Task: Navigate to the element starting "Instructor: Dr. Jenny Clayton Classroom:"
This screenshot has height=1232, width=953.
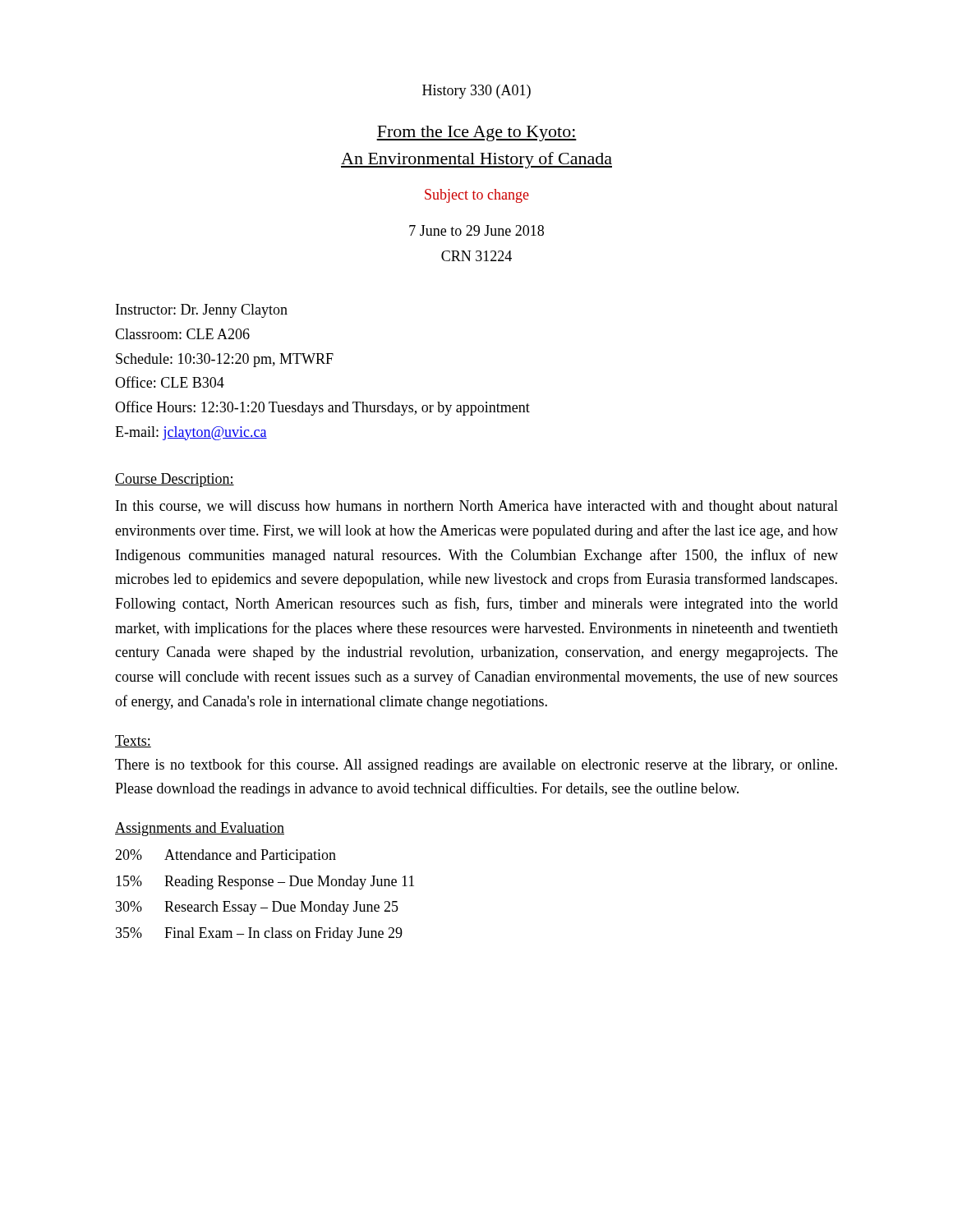Action: (x=322, y=371)
